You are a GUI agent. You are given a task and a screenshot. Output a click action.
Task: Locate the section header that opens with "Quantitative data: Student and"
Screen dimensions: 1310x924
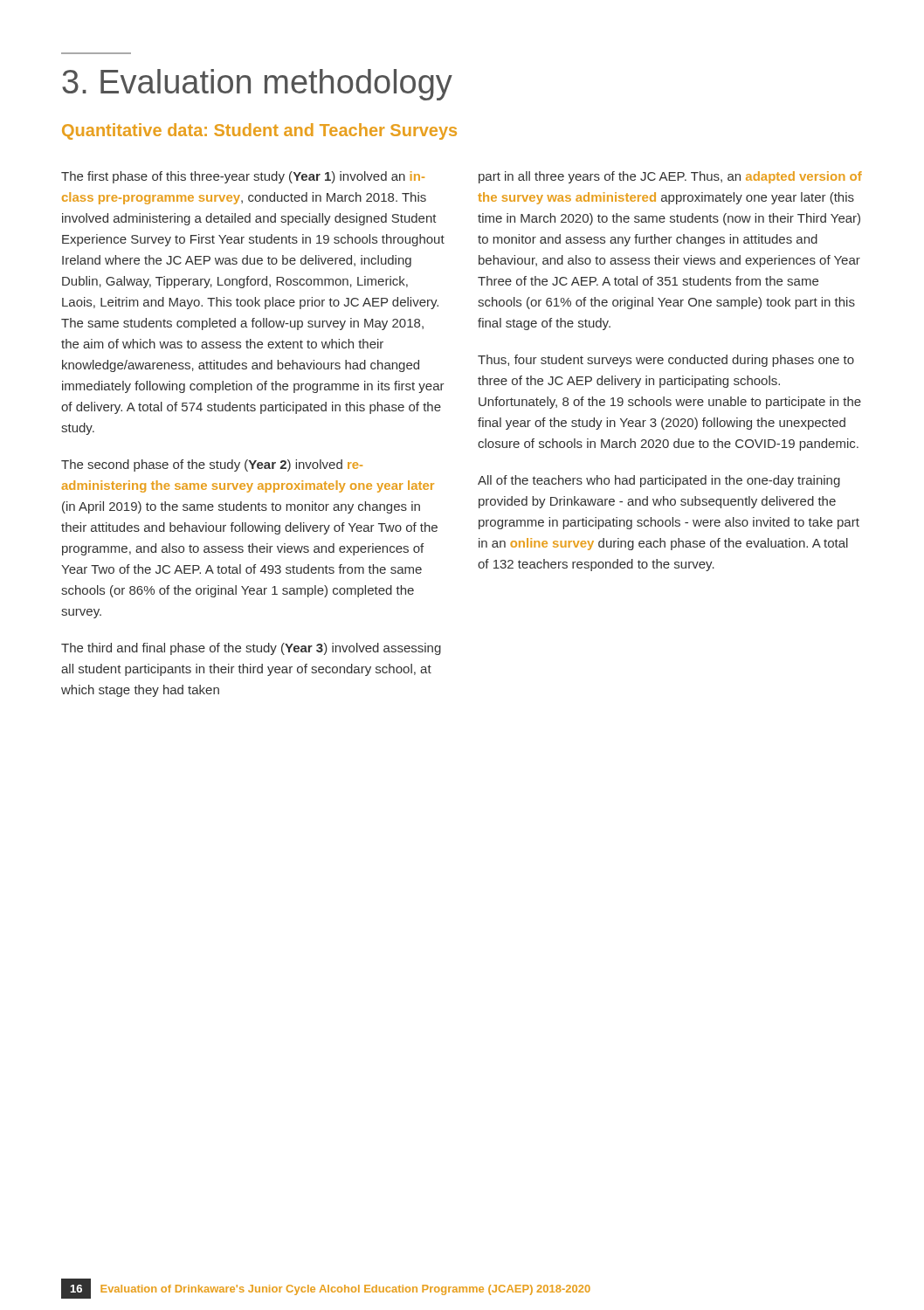[462, 130]
